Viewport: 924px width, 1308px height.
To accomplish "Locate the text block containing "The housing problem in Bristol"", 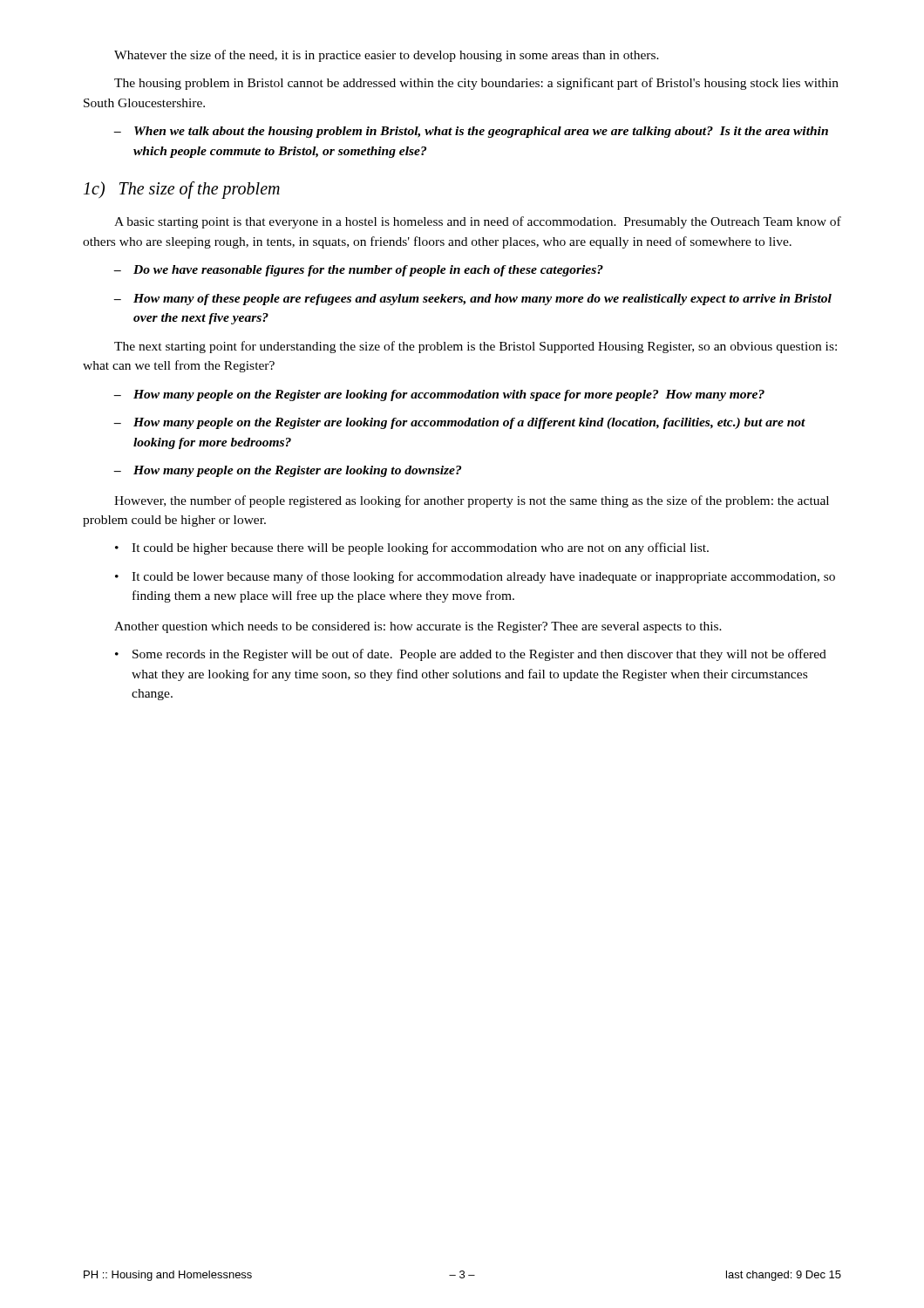I will 462,93.
